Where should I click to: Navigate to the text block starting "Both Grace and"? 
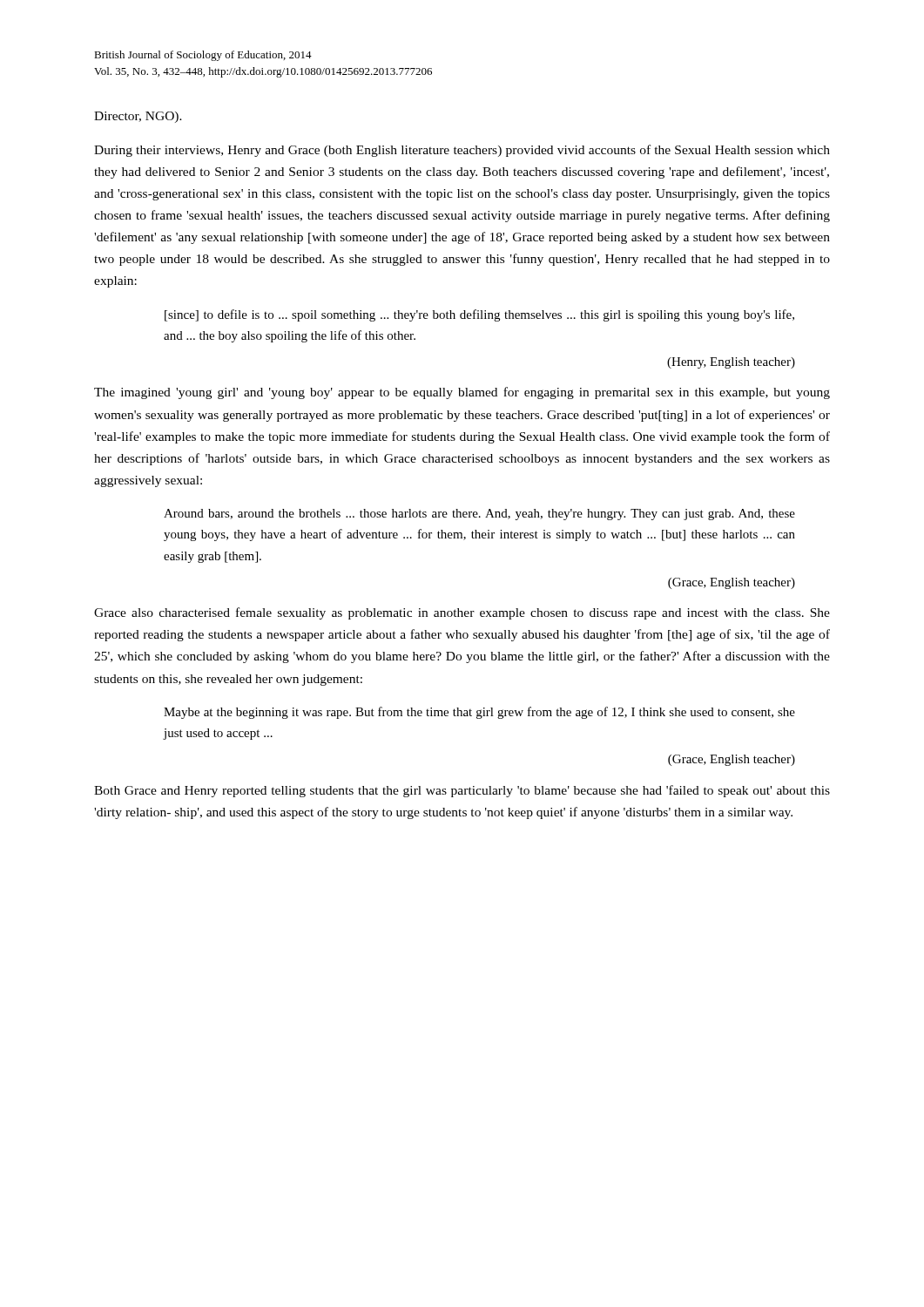point(462,800)
